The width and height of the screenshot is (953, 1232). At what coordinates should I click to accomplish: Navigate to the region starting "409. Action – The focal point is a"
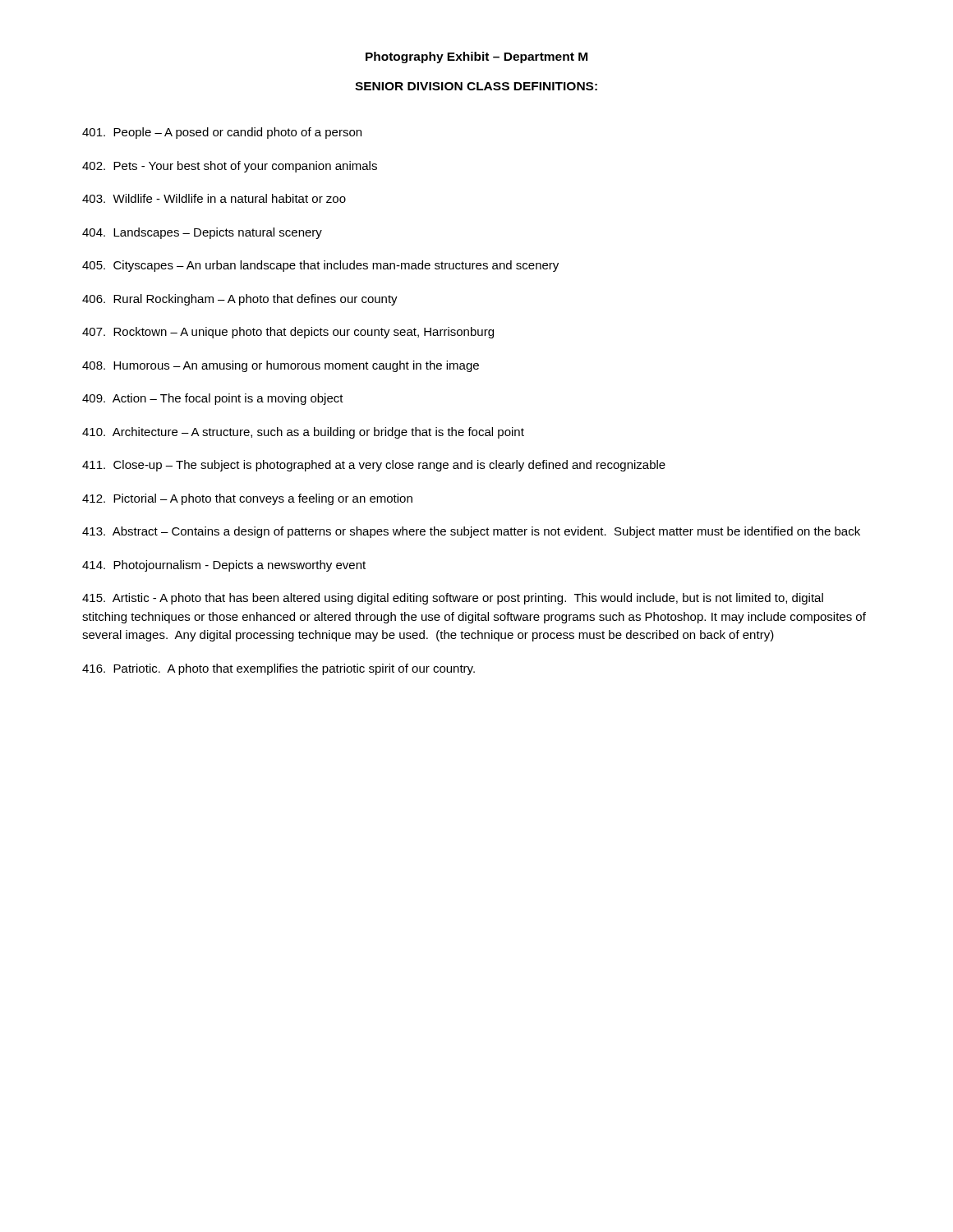pyautogui.click(x=213, y=398)
